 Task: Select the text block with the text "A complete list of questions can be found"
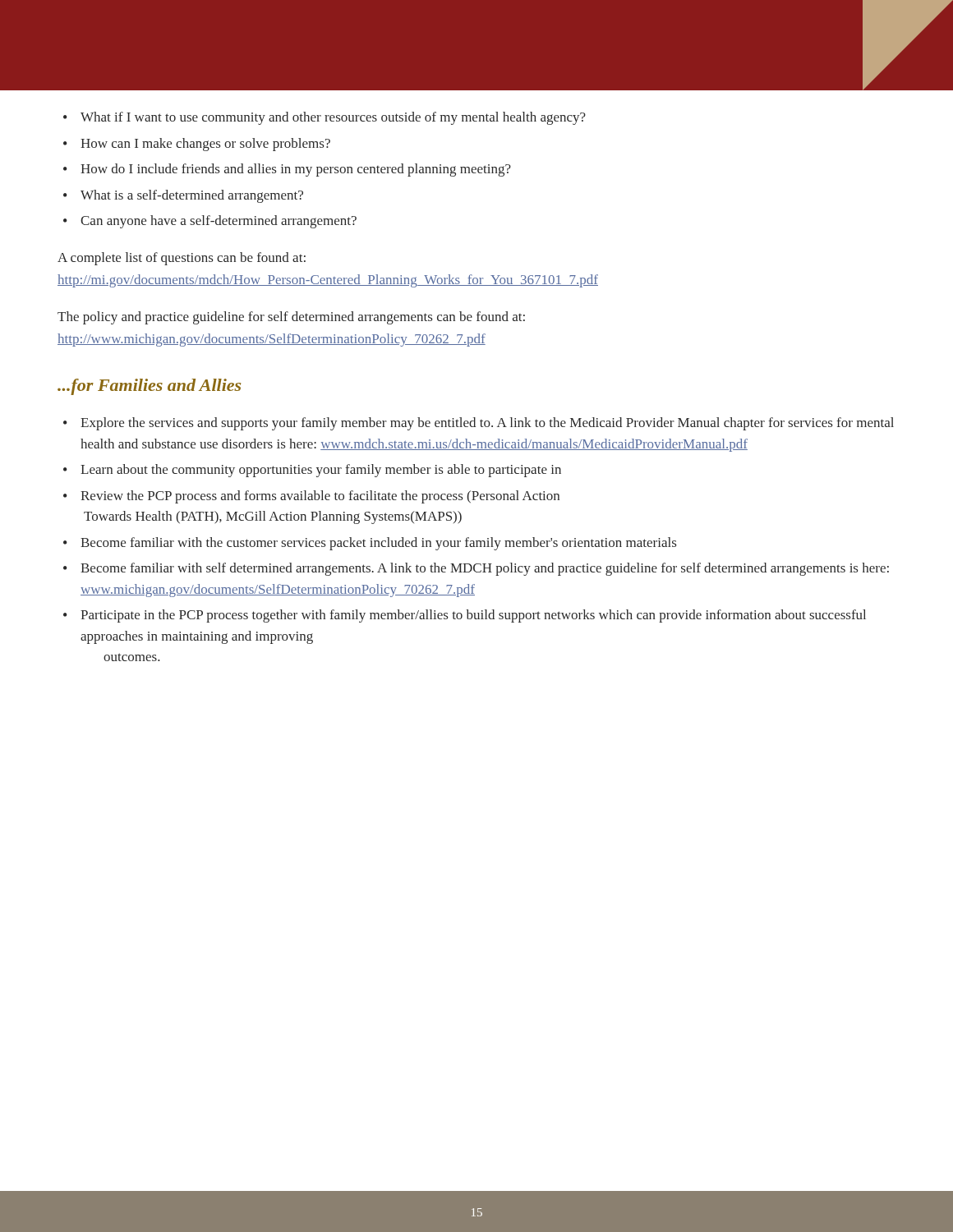point(328,268)
